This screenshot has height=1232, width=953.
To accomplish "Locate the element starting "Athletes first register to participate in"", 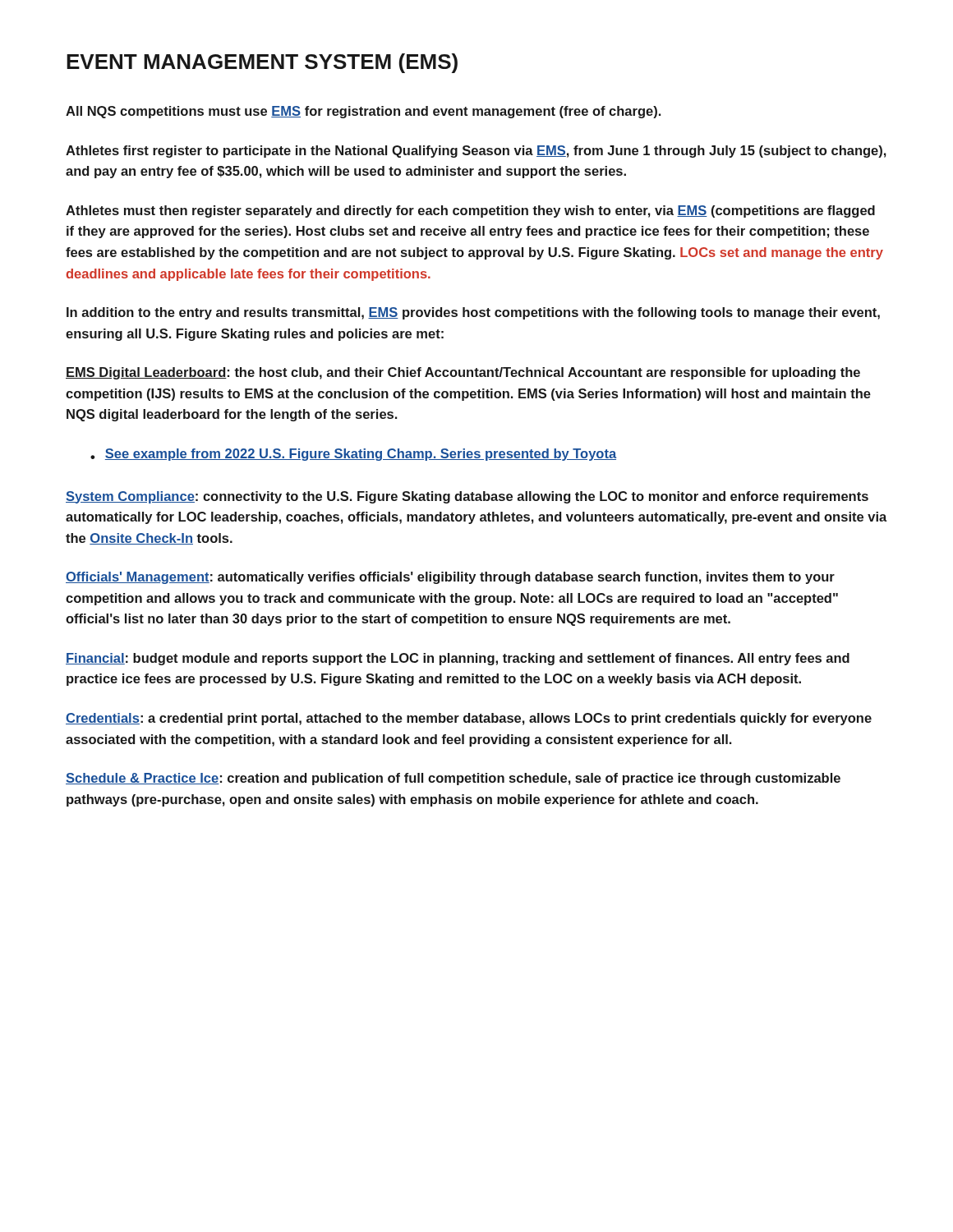I will [x=476, y=161].
